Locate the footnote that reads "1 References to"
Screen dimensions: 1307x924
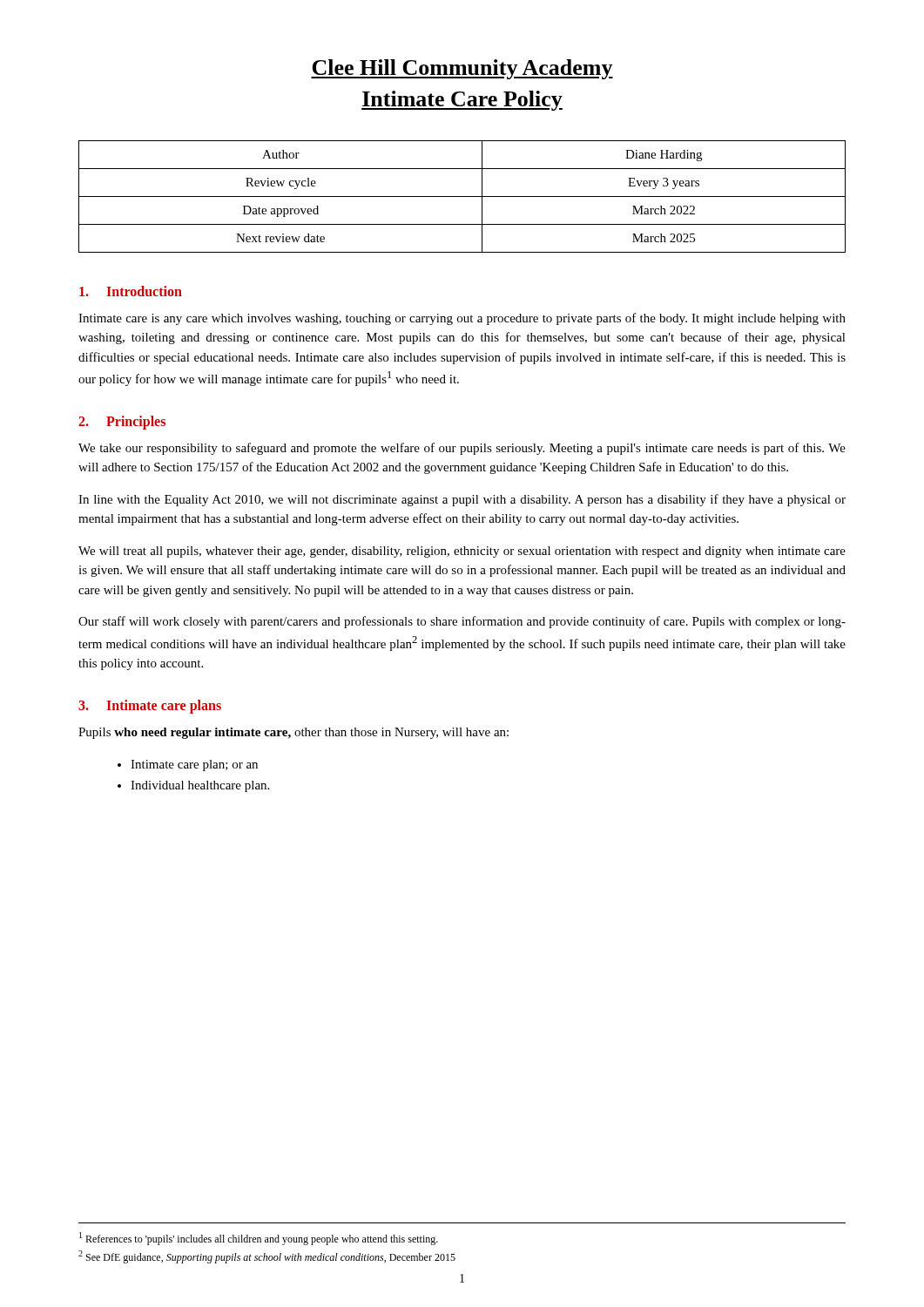coord(267,1247)
